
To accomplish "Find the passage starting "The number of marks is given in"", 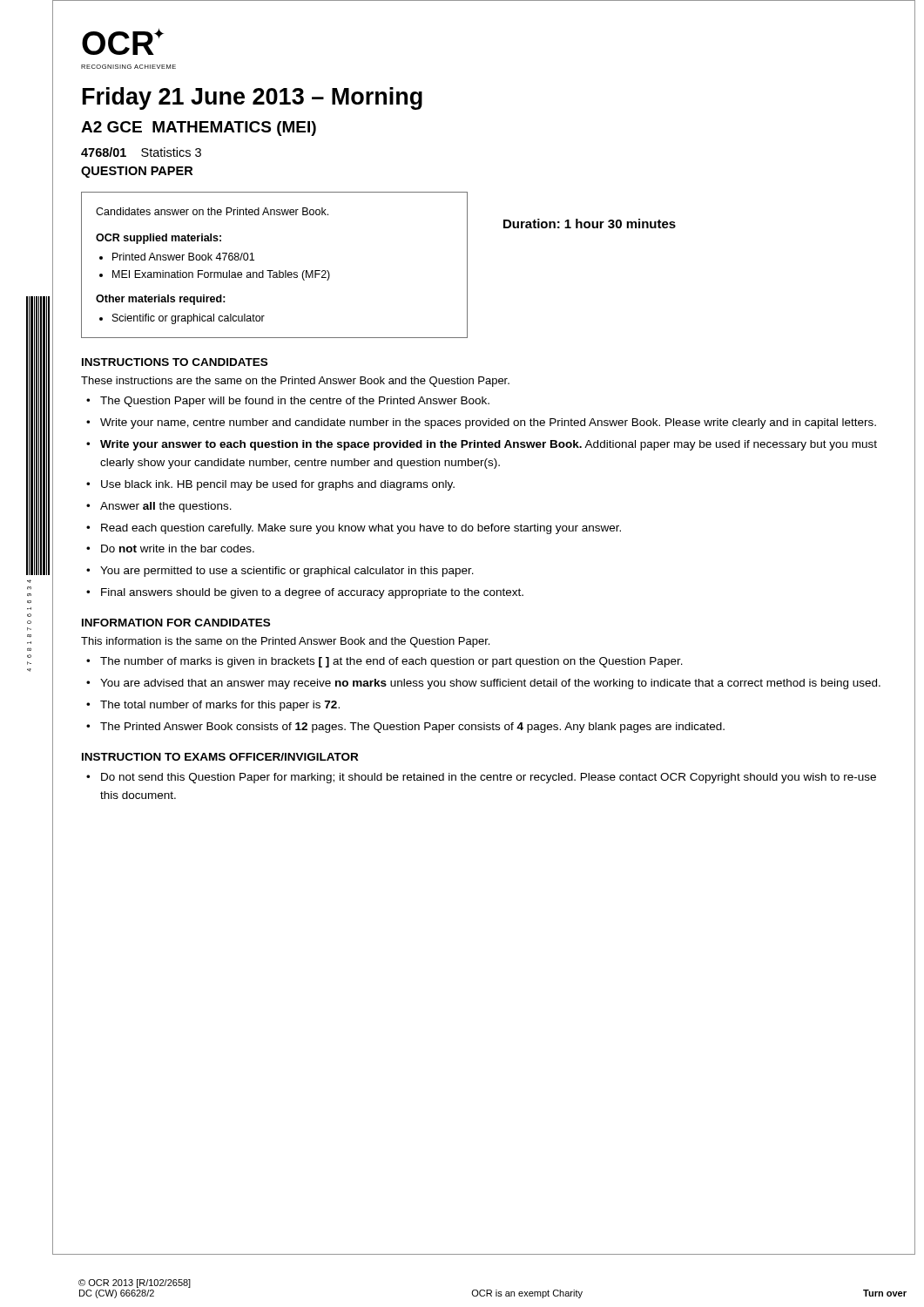I will pos(392,661).
